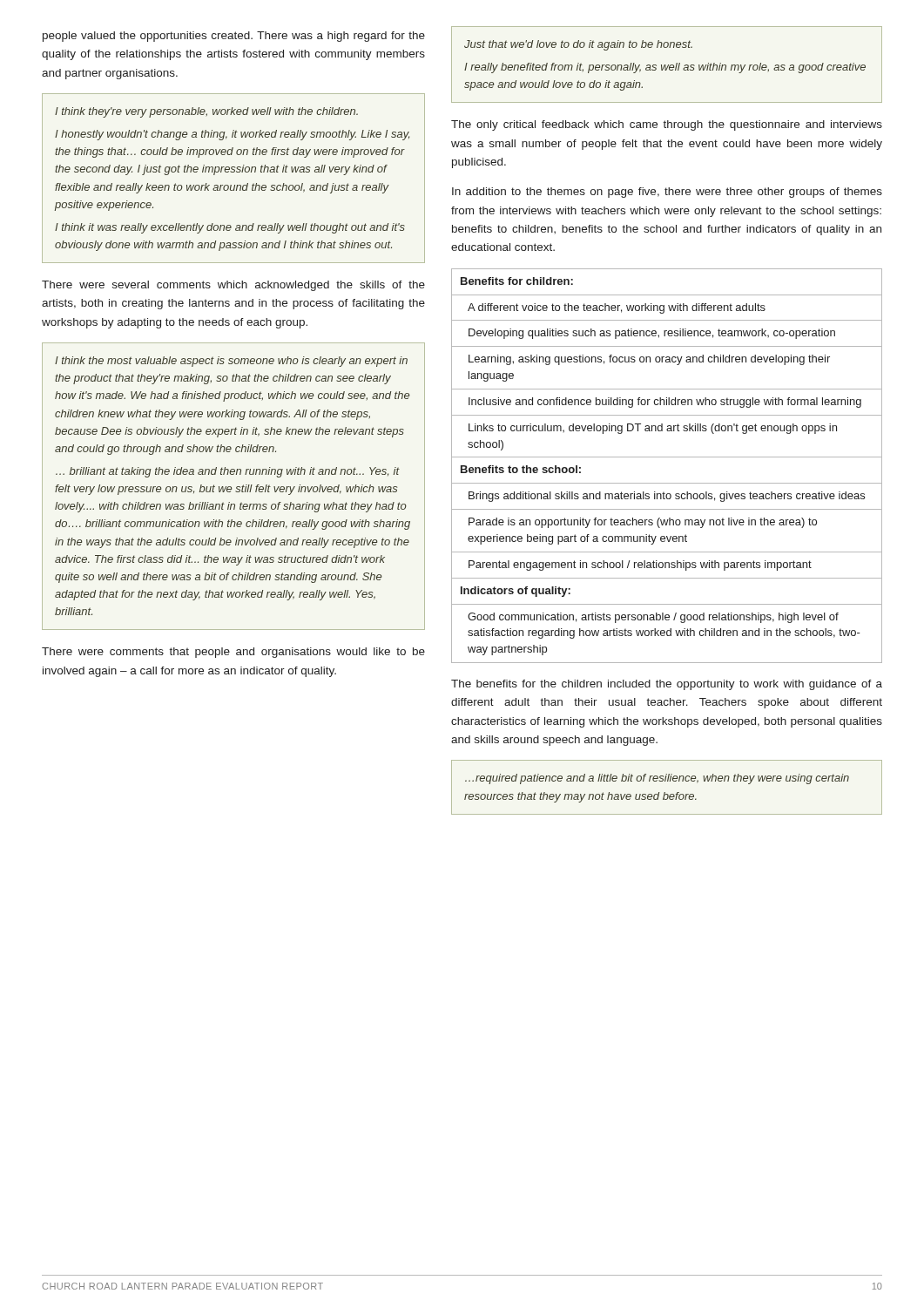Navigate to the element starting "There were several"
This screenshot has height=1307, width=924.
(x=233, y=303)
